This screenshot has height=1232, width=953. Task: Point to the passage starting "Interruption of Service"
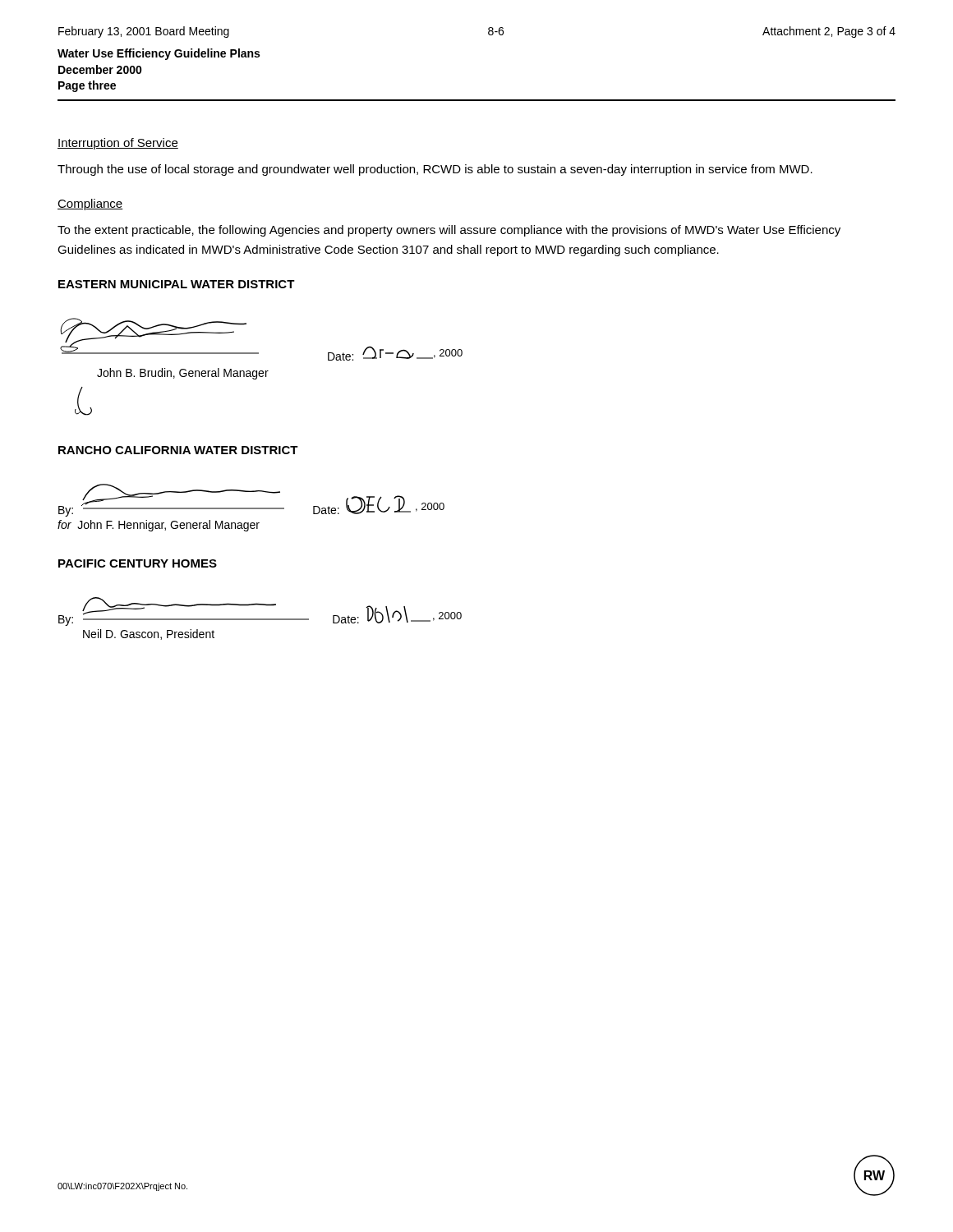point(118,142)
